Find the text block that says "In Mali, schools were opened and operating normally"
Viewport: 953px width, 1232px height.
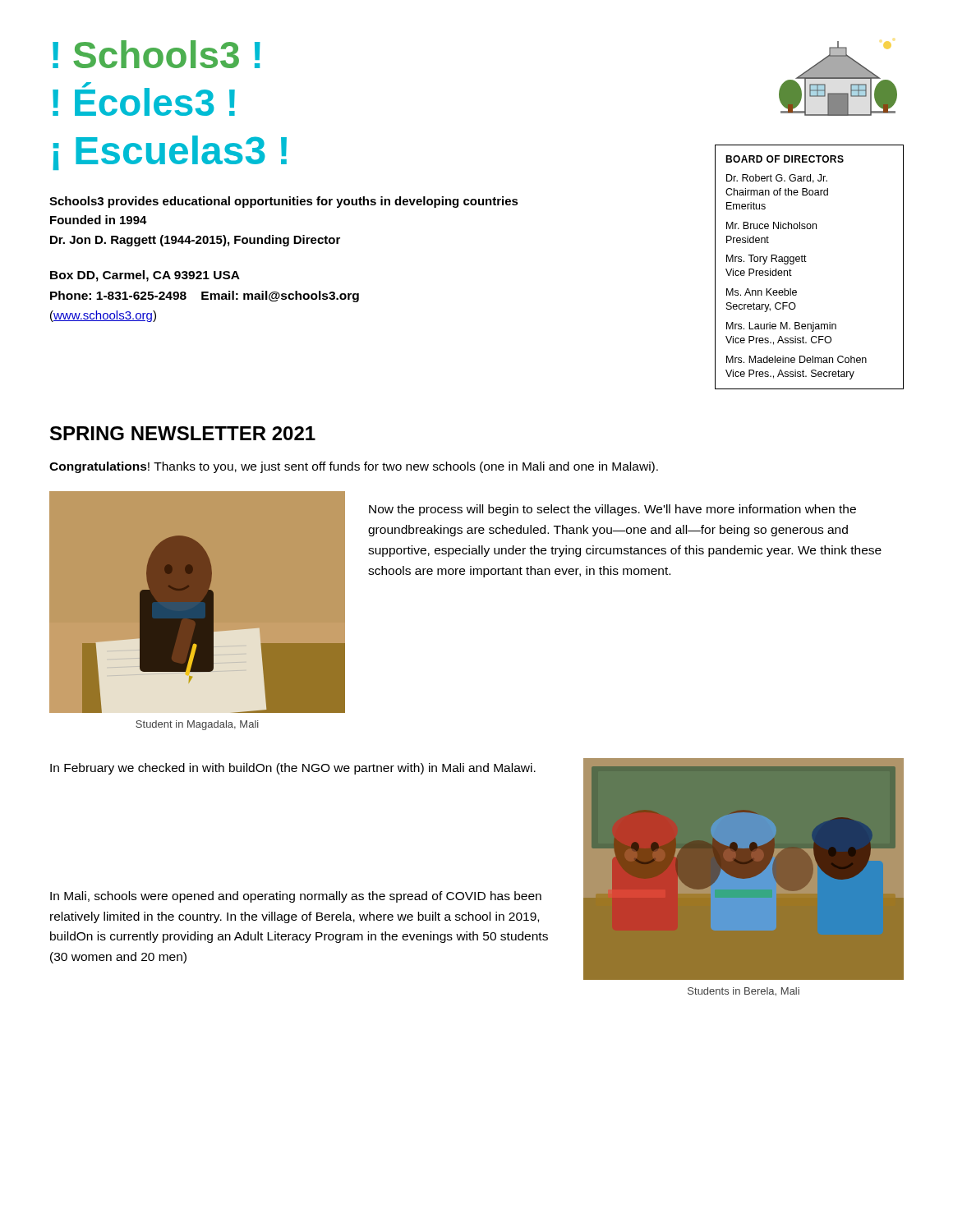299,926
